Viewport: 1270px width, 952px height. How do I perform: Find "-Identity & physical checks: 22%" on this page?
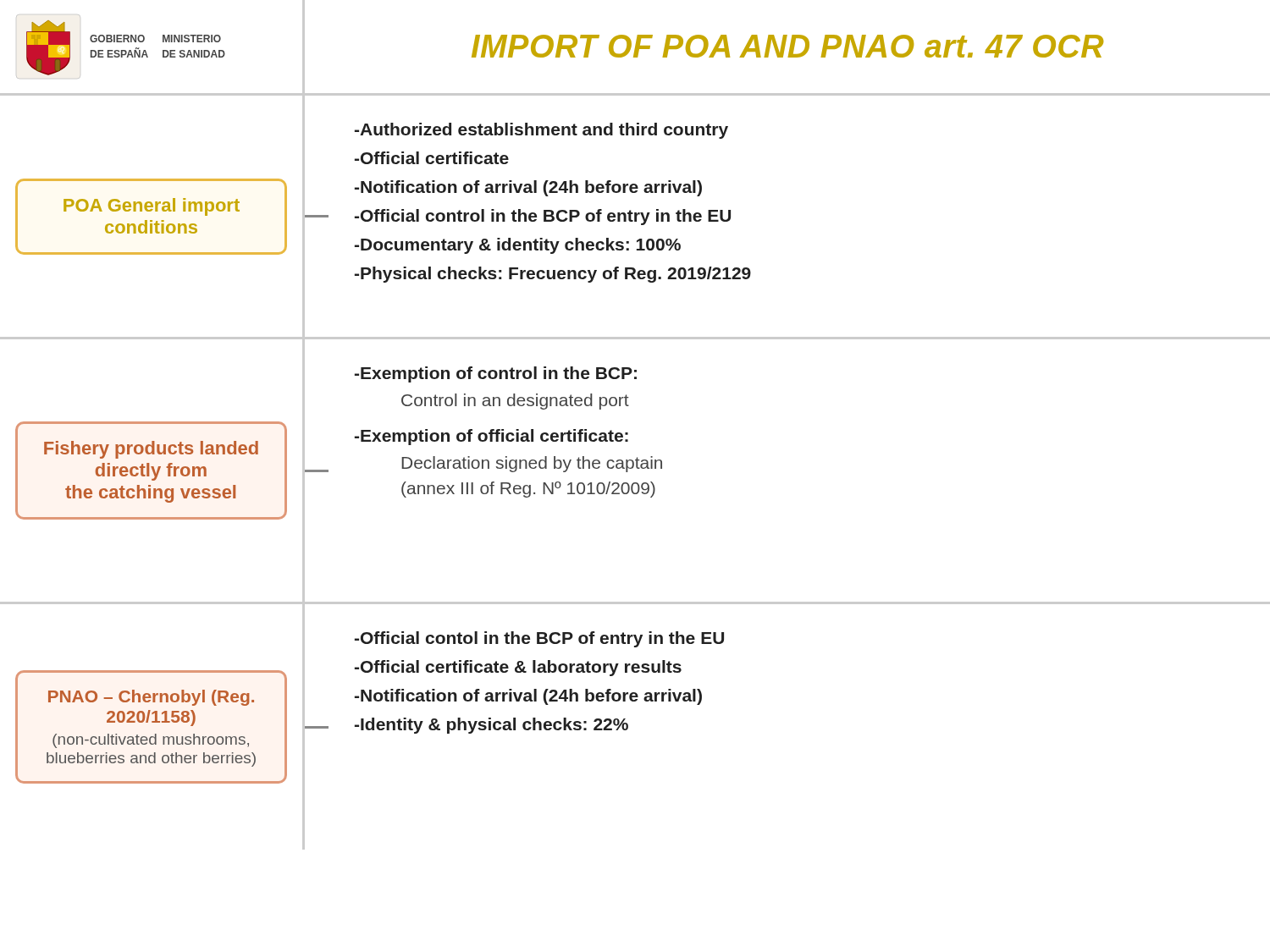coord(491,724)
